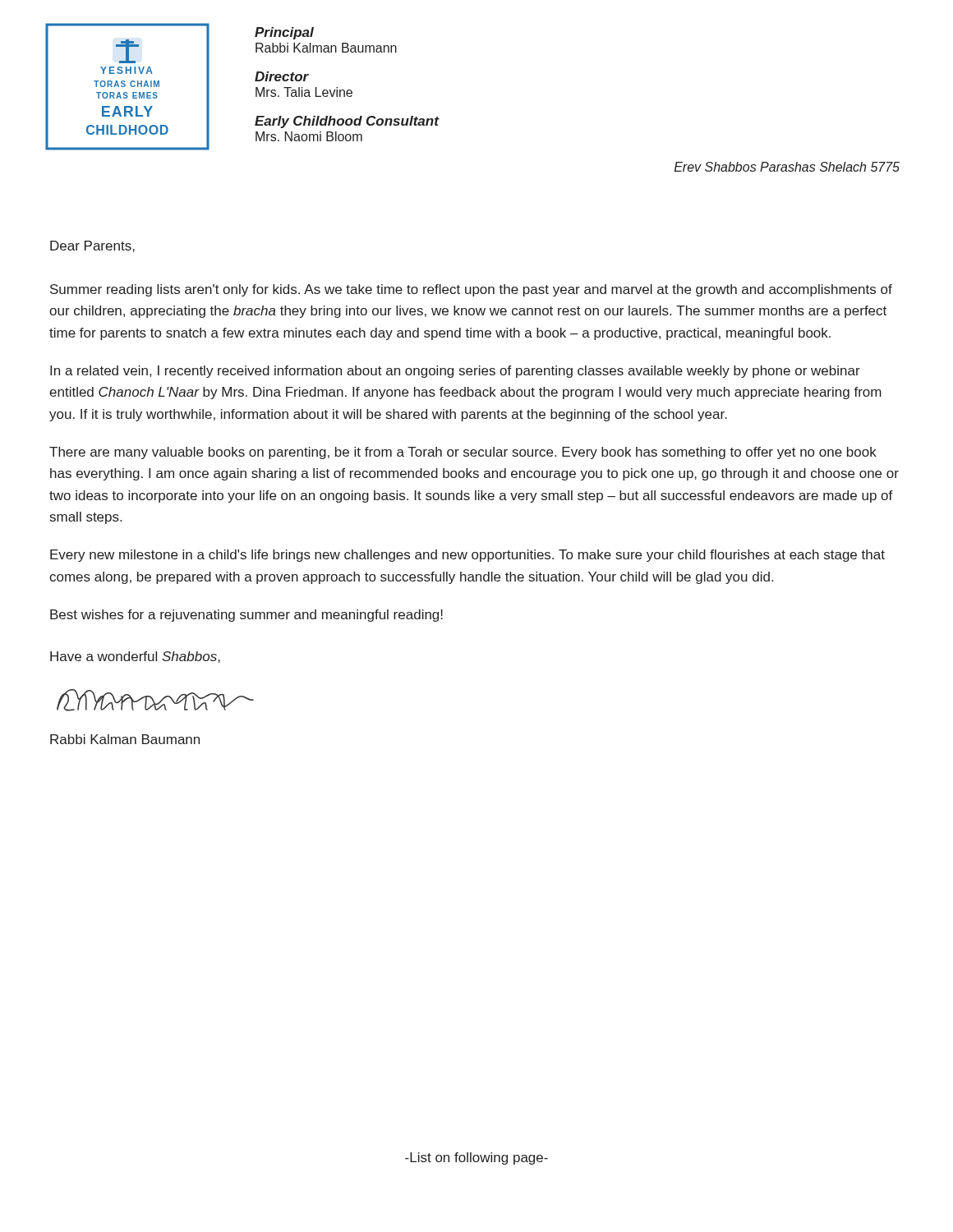
Task: Click where it says "Erev Shabbos Parashas Shelach 5775"
Action: (787, 167)
